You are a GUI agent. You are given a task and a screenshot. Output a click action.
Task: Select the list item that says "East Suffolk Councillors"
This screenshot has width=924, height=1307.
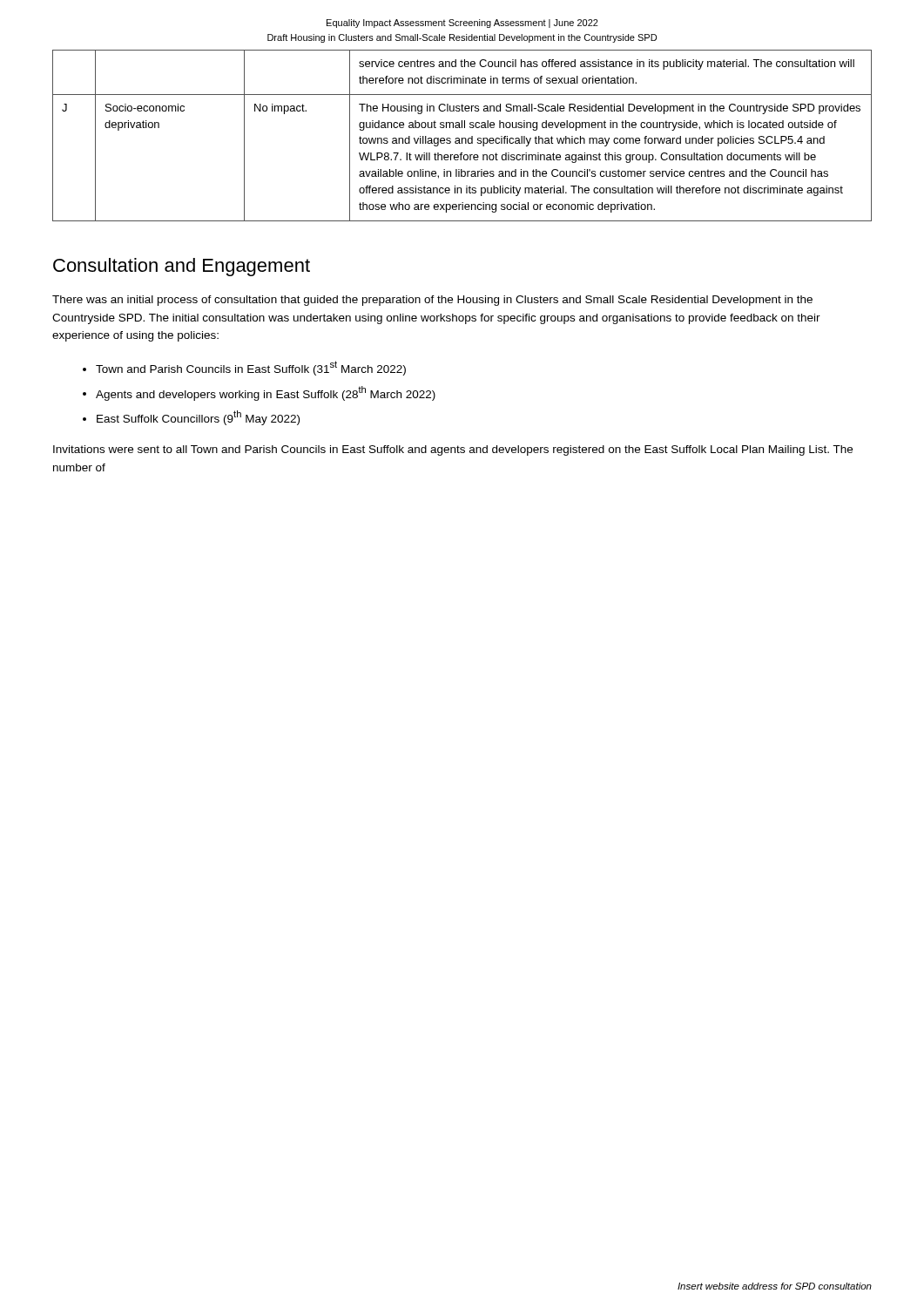(x=198, y=417)
